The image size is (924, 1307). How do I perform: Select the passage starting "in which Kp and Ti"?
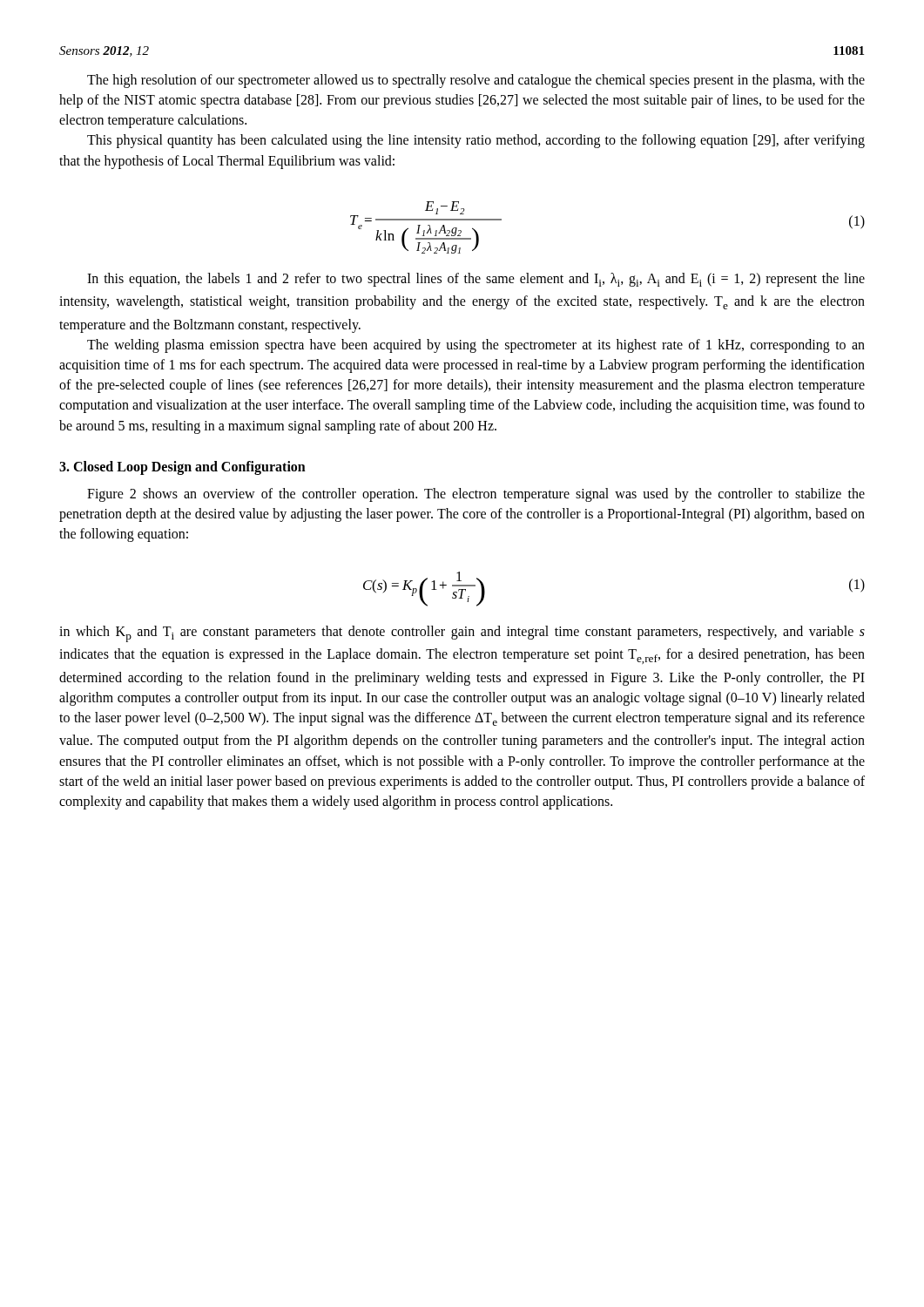[462, 716]
